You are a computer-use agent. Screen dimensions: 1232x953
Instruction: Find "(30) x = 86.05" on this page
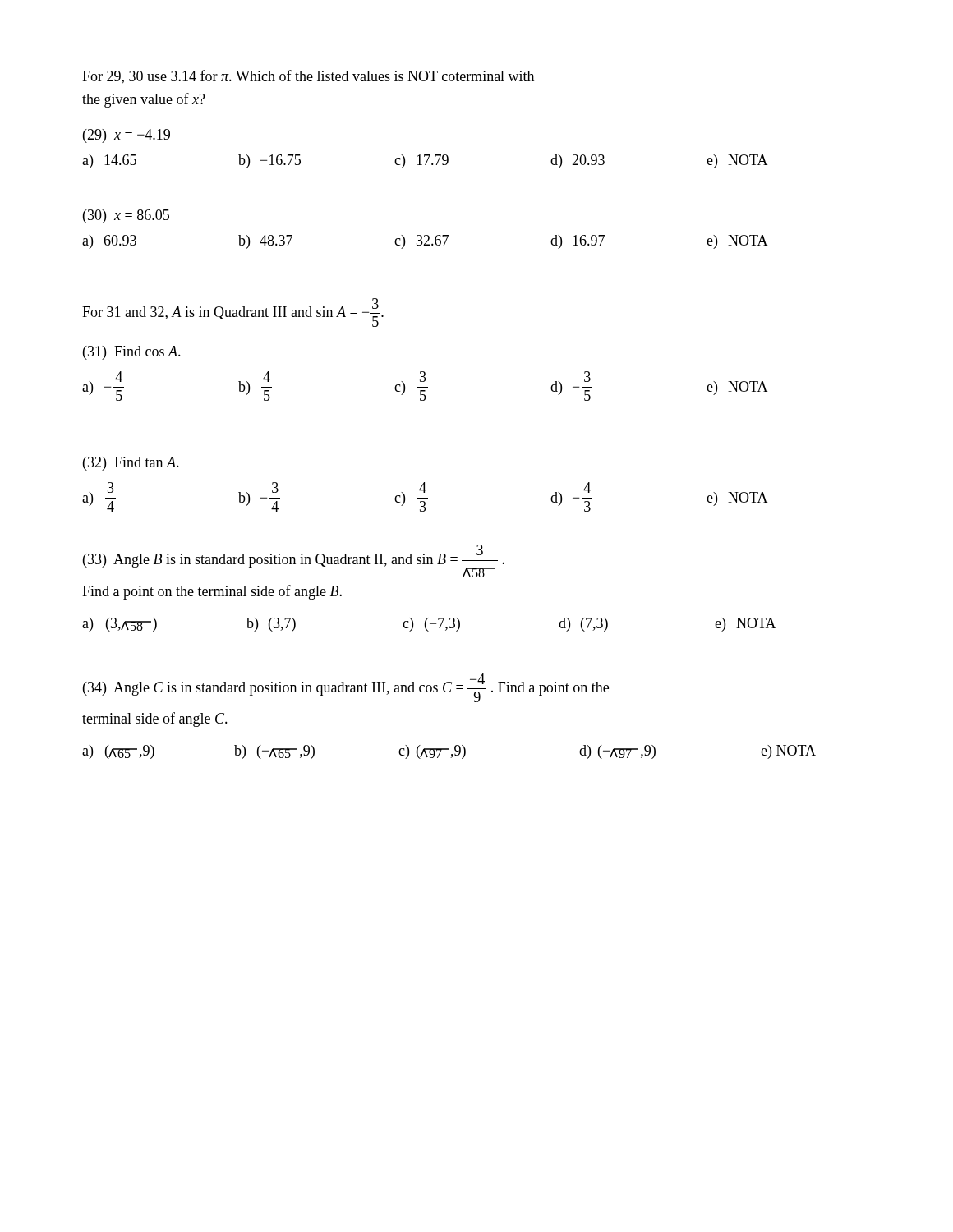coord(126,215)
